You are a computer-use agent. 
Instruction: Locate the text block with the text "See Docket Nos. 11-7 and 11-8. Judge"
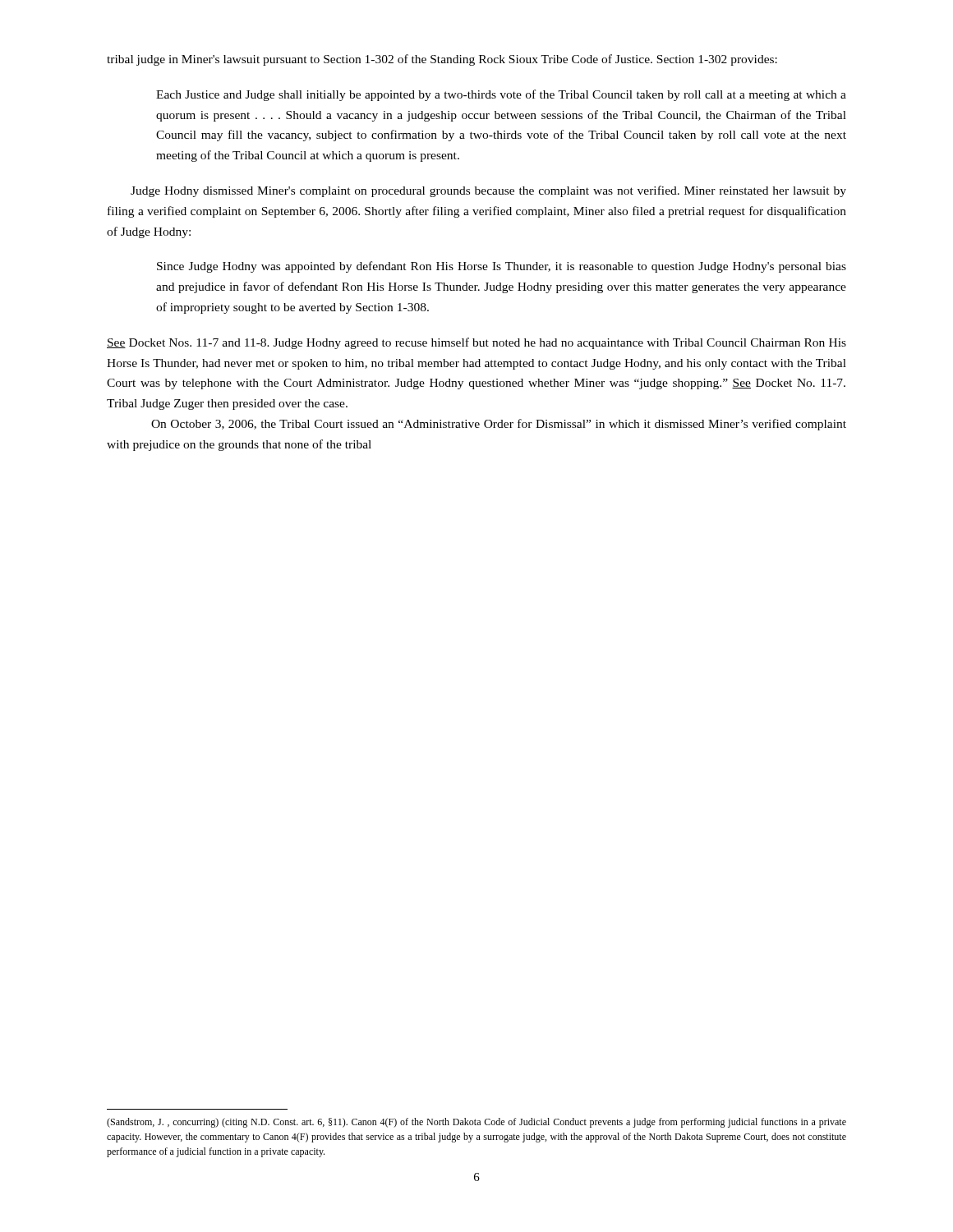point(476,372)
